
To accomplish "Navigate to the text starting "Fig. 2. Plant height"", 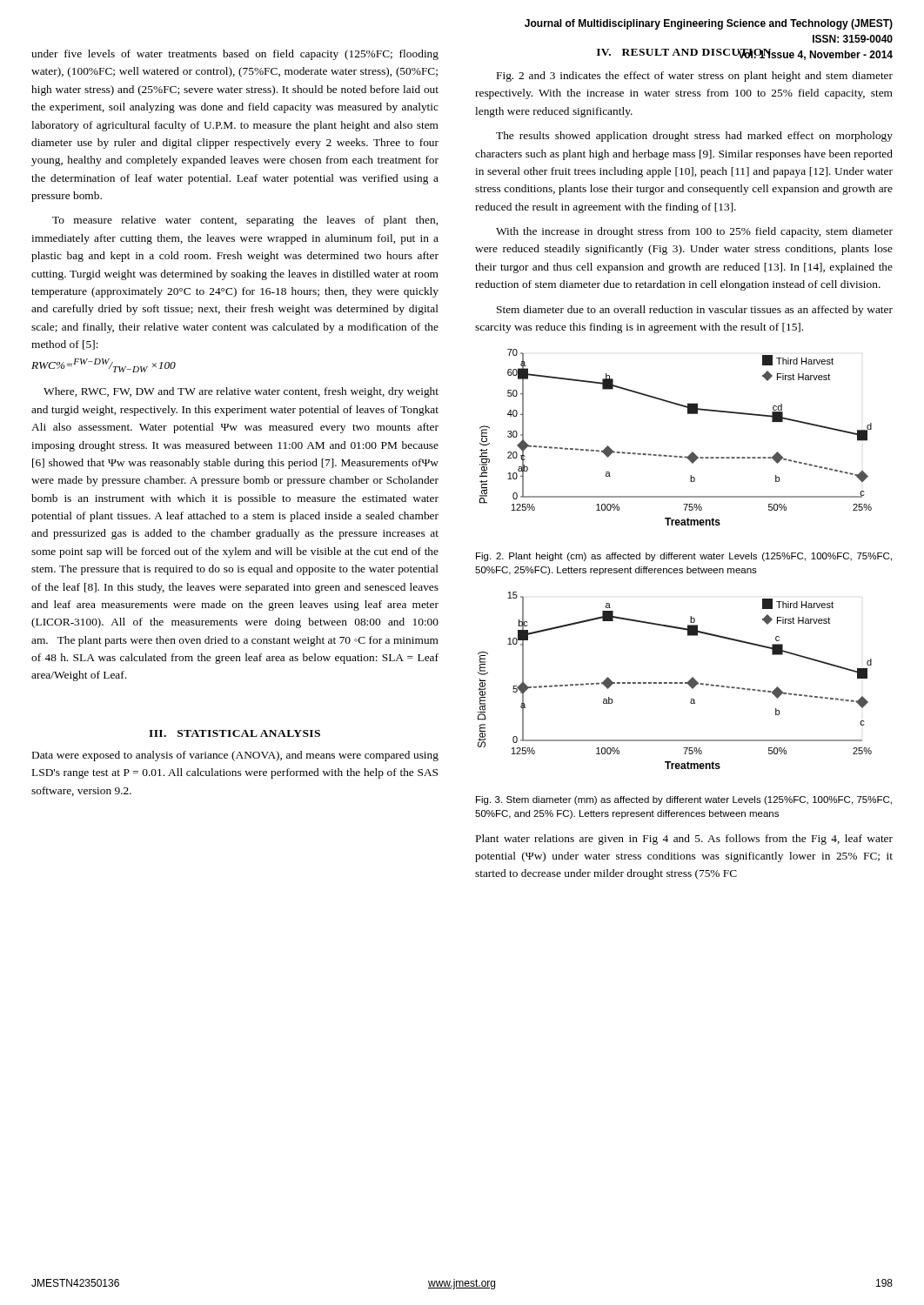I will tap(684, 563).
